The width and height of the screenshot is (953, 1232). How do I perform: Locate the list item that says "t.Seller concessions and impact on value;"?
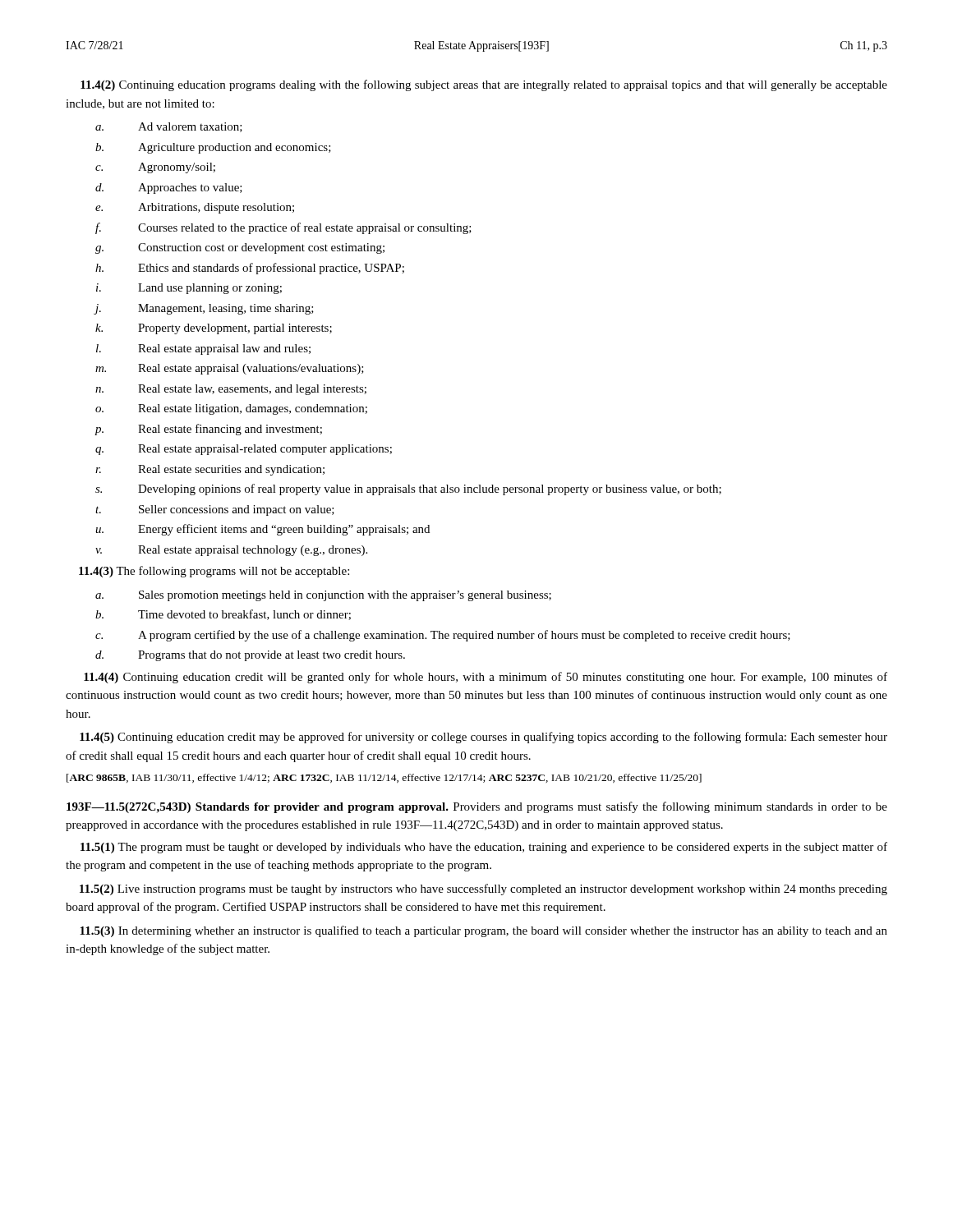coord(215,510)
